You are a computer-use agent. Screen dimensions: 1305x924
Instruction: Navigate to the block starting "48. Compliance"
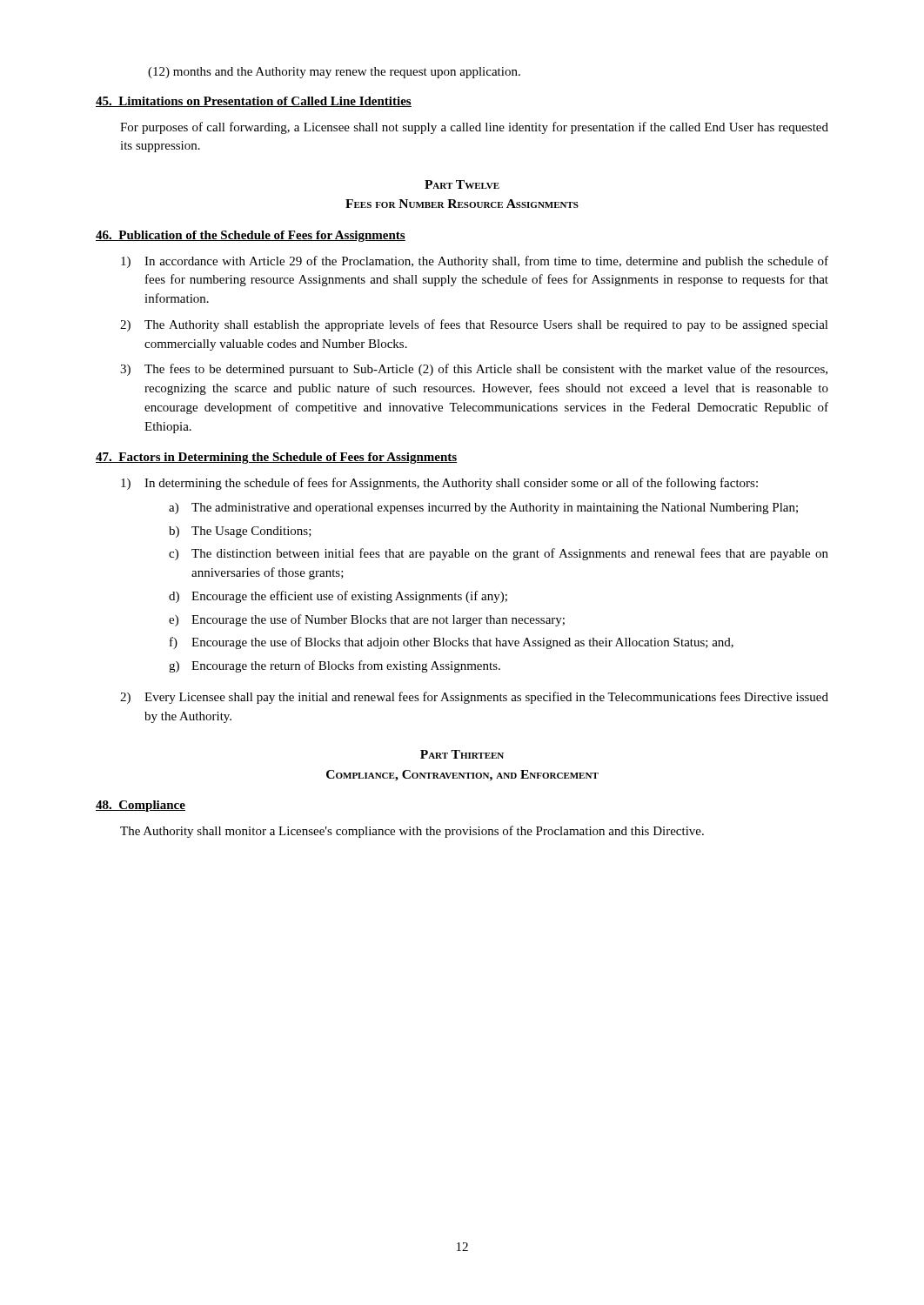140,805
